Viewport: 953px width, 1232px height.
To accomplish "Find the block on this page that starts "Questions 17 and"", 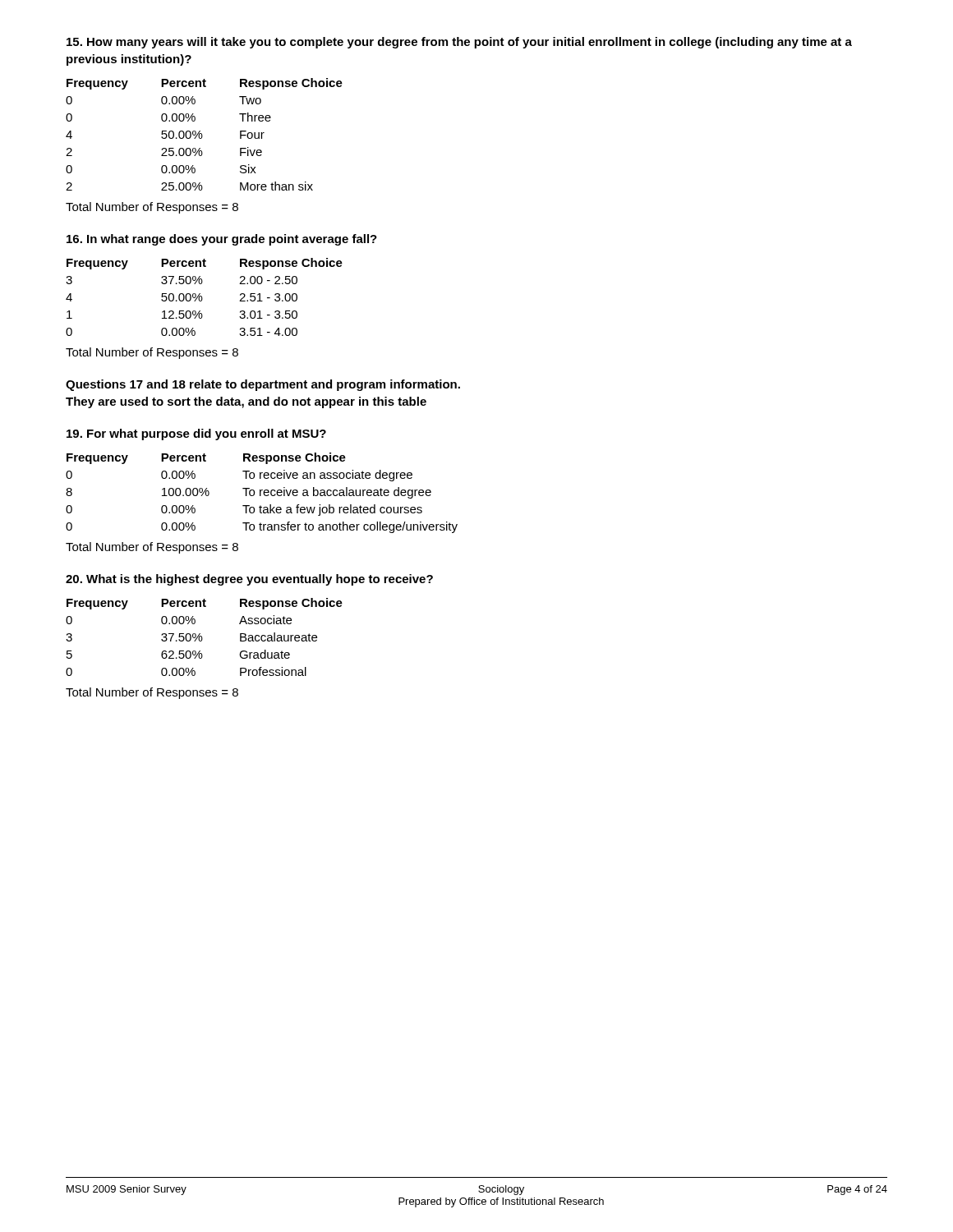I will point(263,393).
